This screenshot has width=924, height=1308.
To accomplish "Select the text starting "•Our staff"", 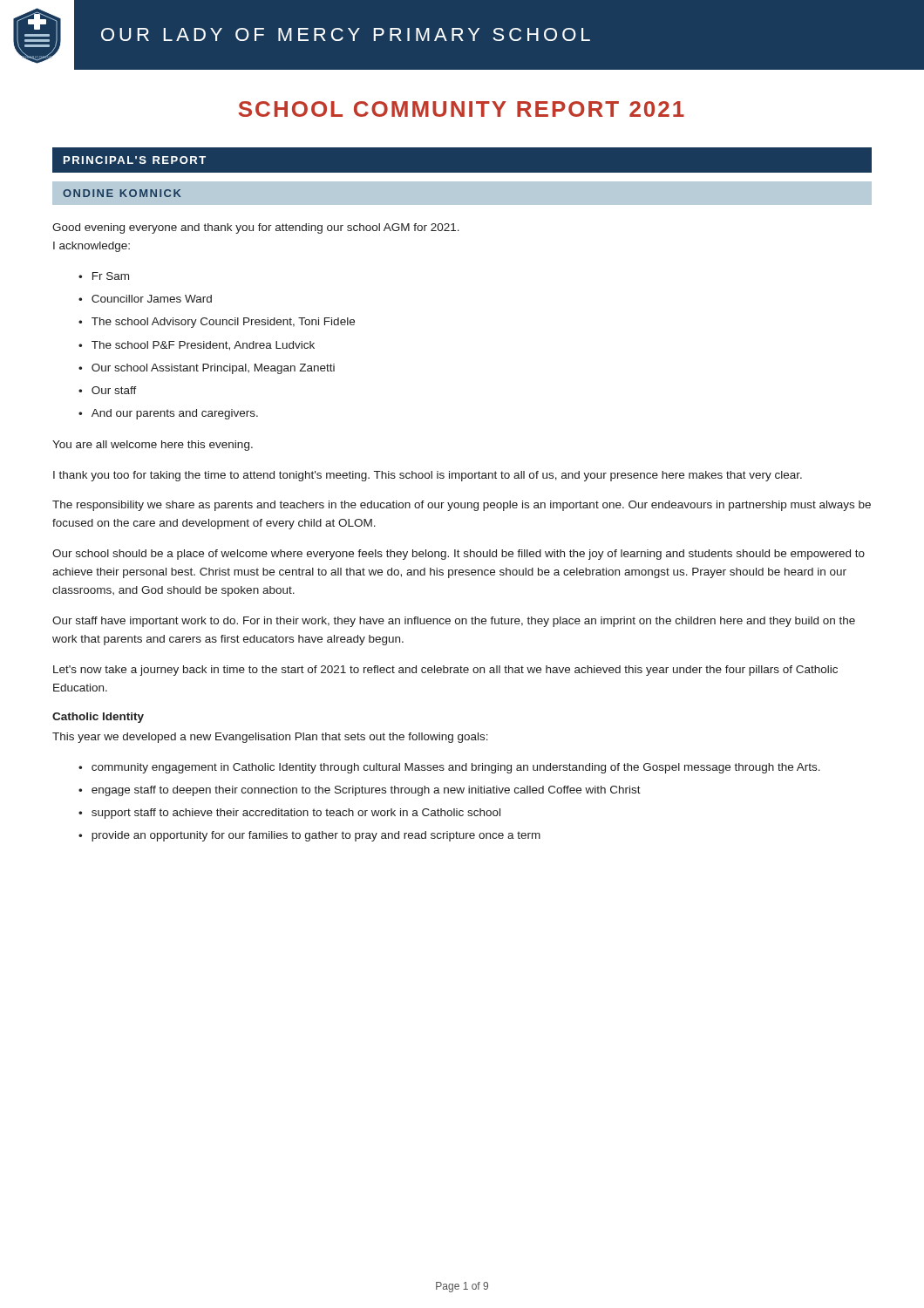I will tap(107, 391).
